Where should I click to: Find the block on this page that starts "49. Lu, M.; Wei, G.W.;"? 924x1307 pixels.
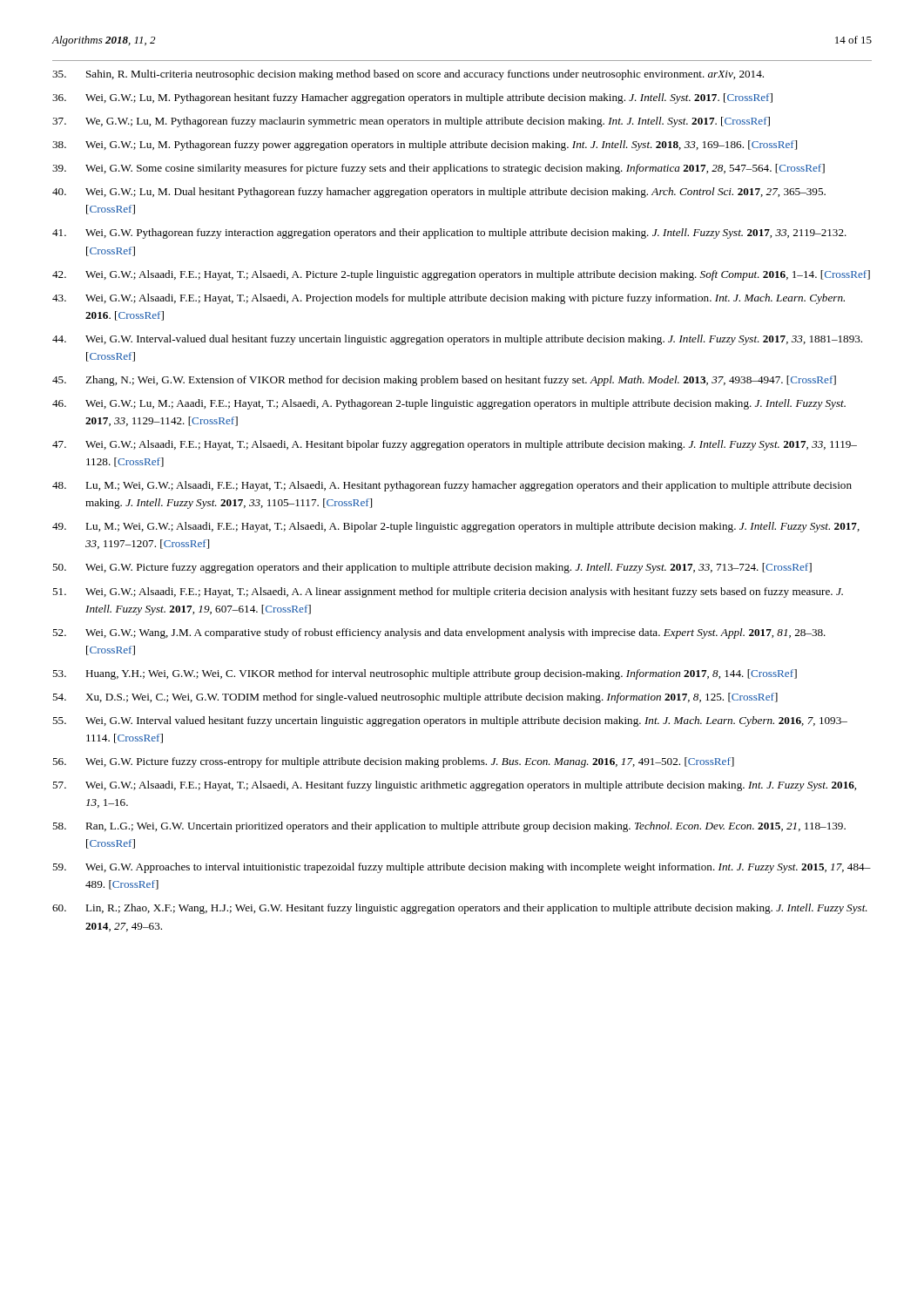click(x=462, y=535)
